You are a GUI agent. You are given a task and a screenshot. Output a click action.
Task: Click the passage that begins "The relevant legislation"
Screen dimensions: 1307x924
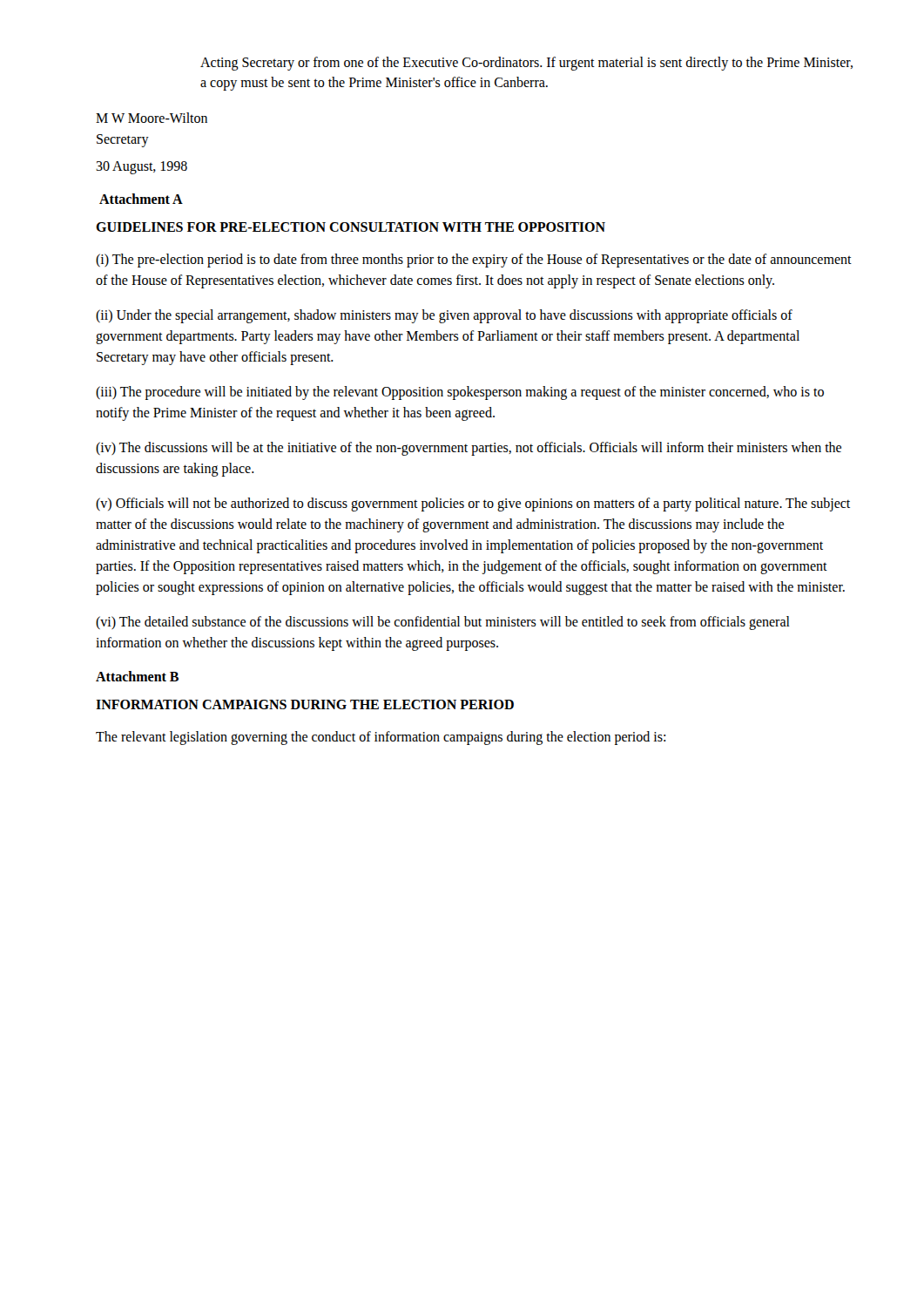[381, 737]
